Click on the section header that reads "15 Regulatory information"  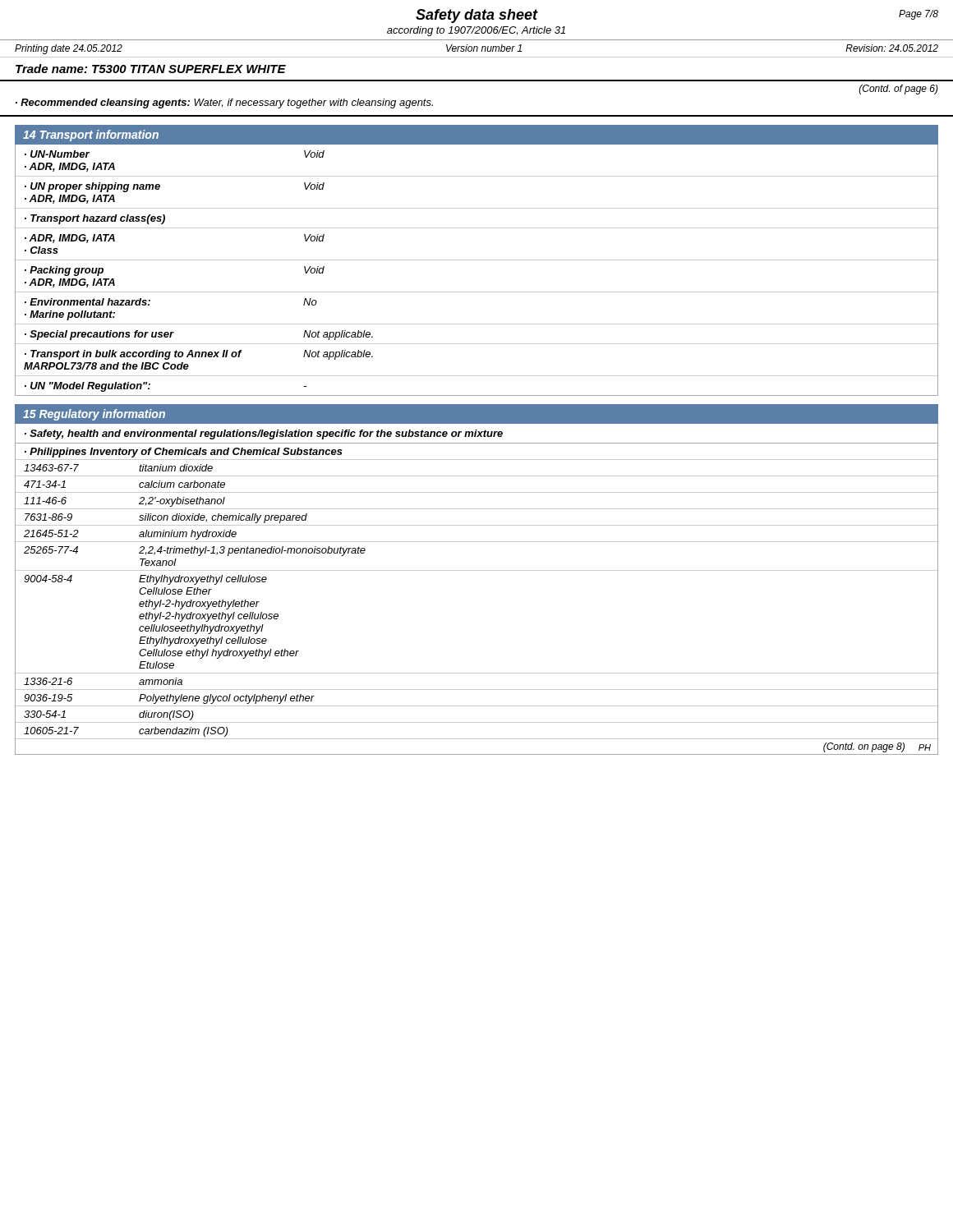(x=94, y=414)
